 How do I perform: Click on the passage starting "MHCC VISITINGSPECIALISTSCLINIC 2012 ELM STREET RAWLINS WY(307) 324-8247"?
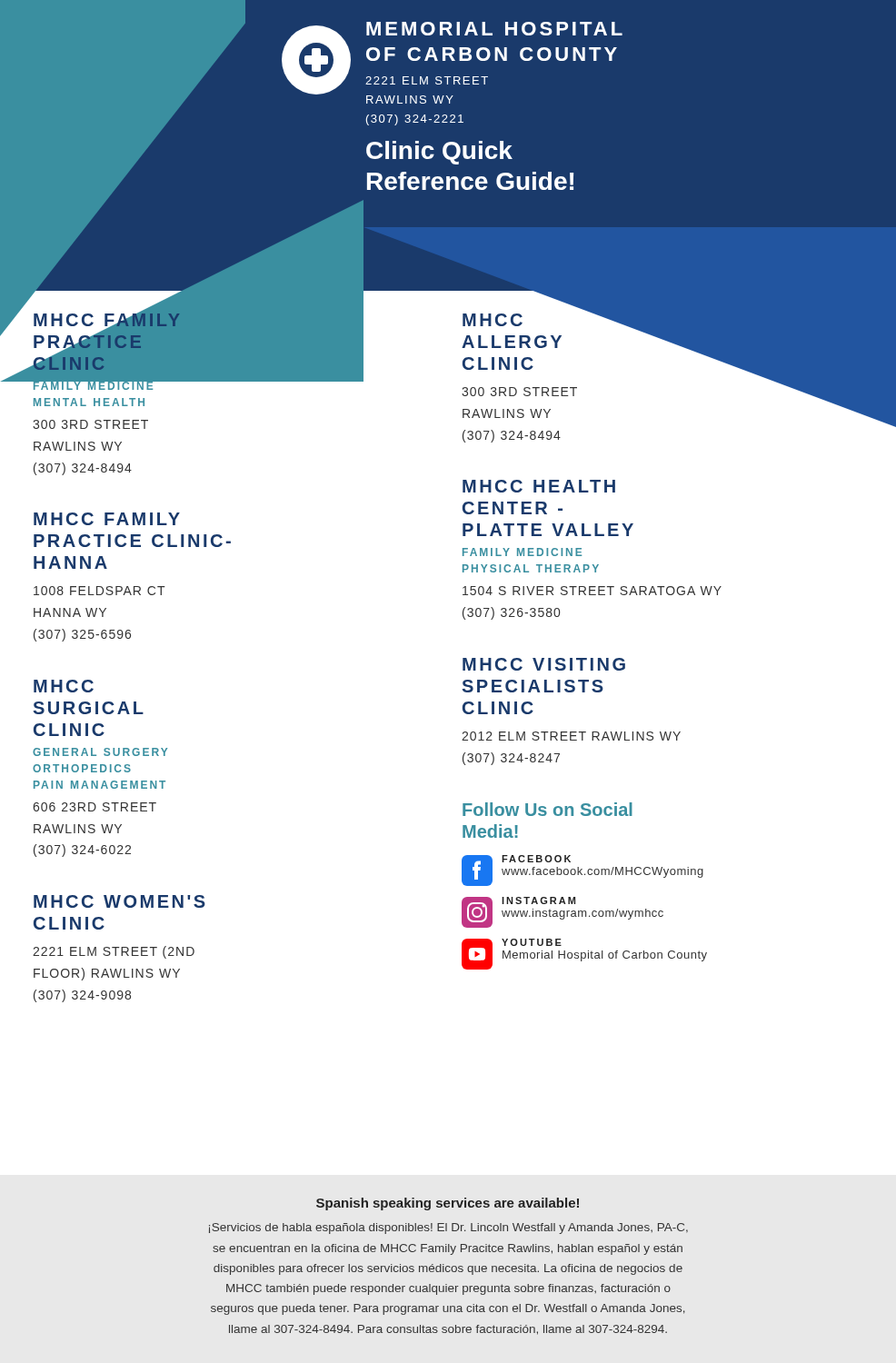click(544, 664)
